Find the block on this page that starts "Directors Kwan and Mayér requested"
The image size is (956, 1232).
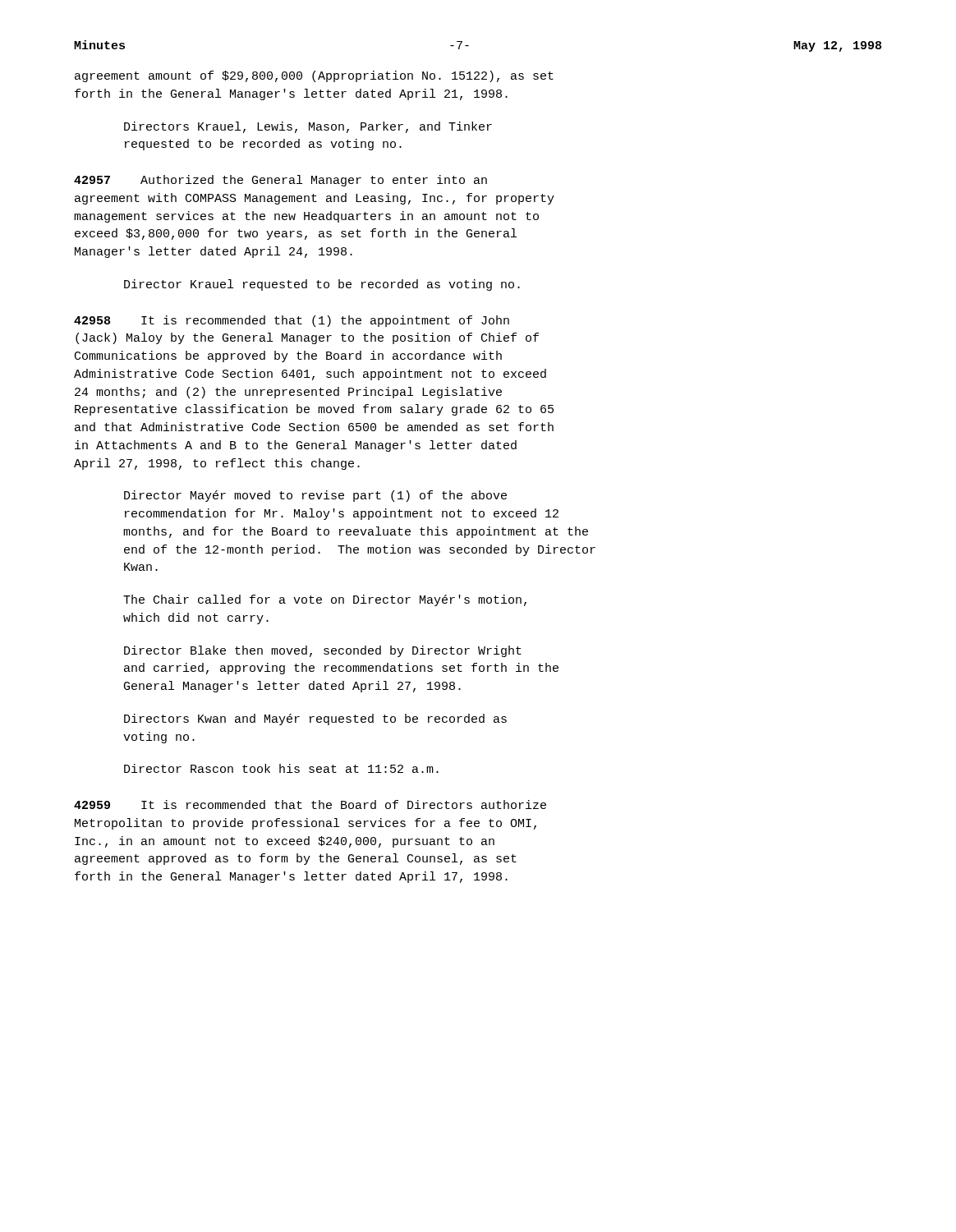pos(315,729)
